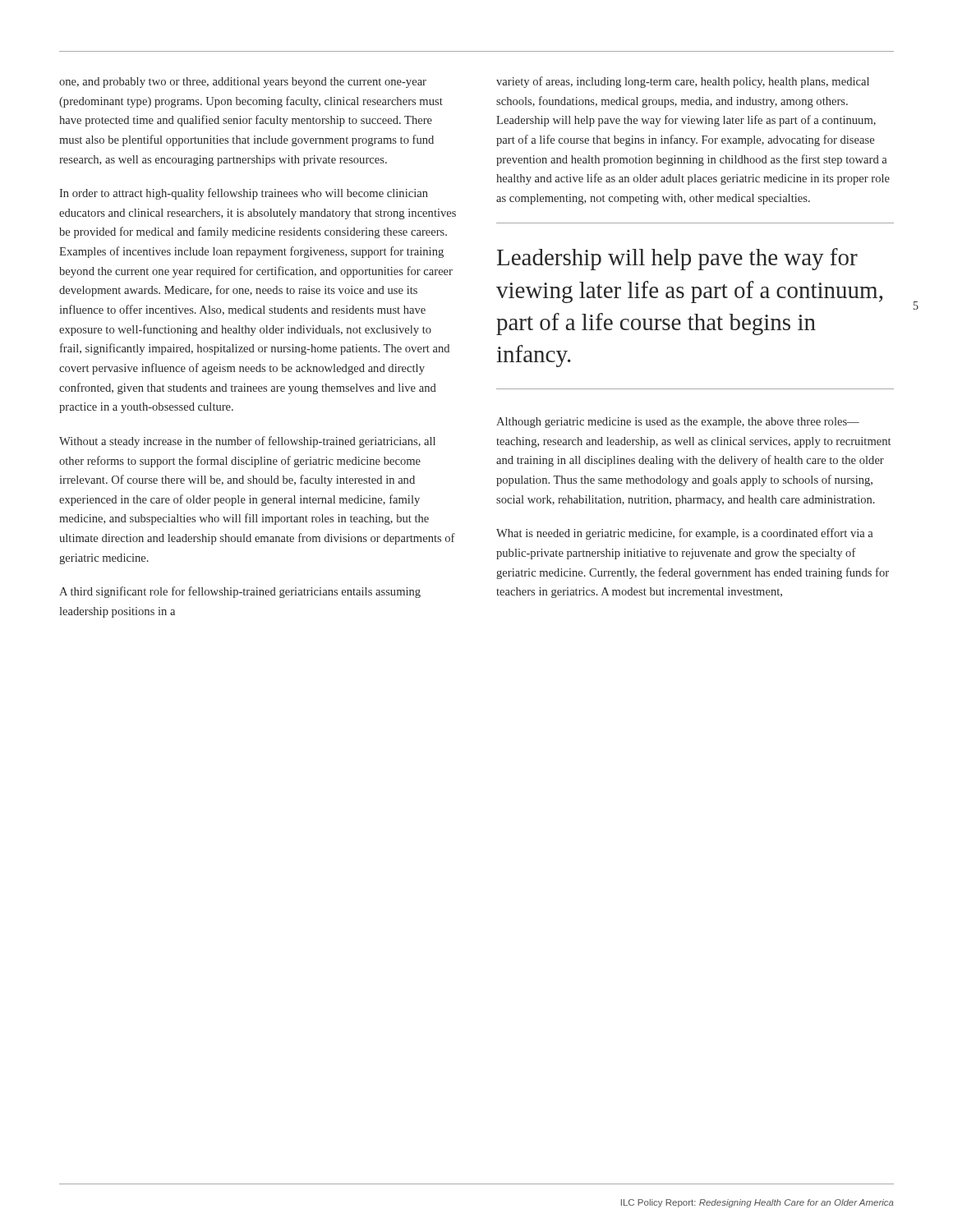
Task: Click on the region starting "Although geriatric medicine is used as"
Action: pyautogui.click(x=695, y=461)
